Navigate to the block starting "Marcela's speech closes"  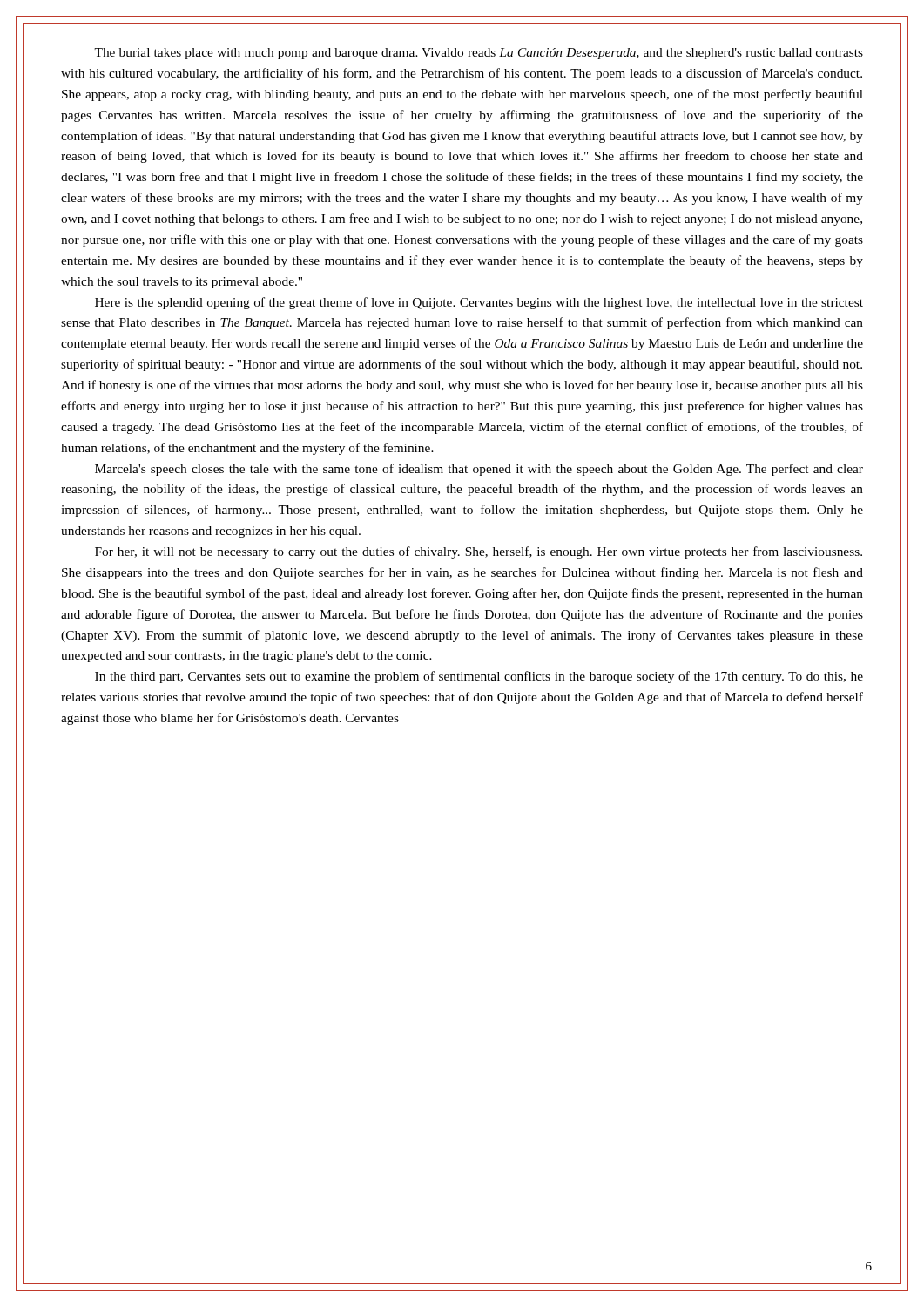coord(462,499)
